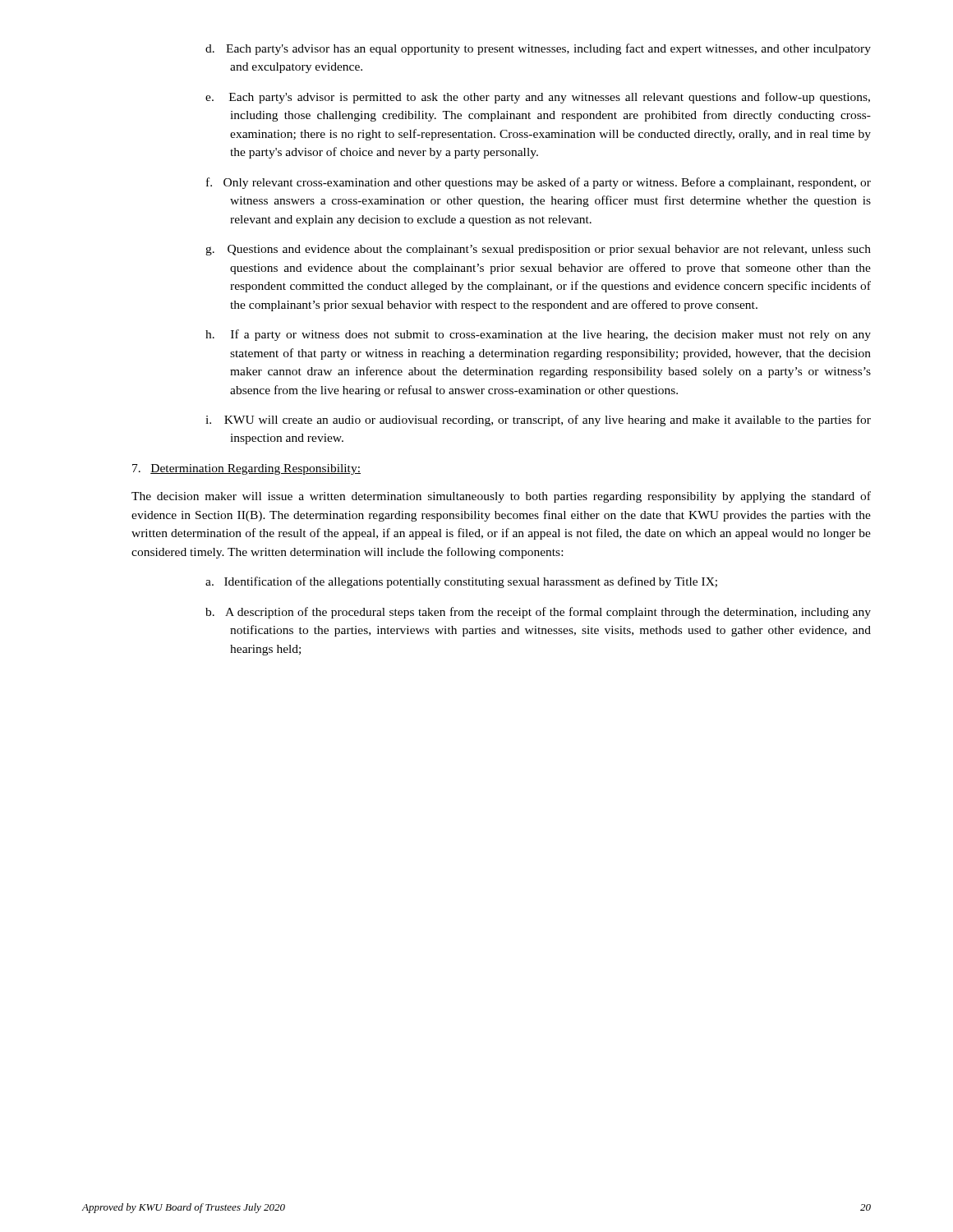Point to the region starting "g. Questions and evidence"

[x=538, y=276]
